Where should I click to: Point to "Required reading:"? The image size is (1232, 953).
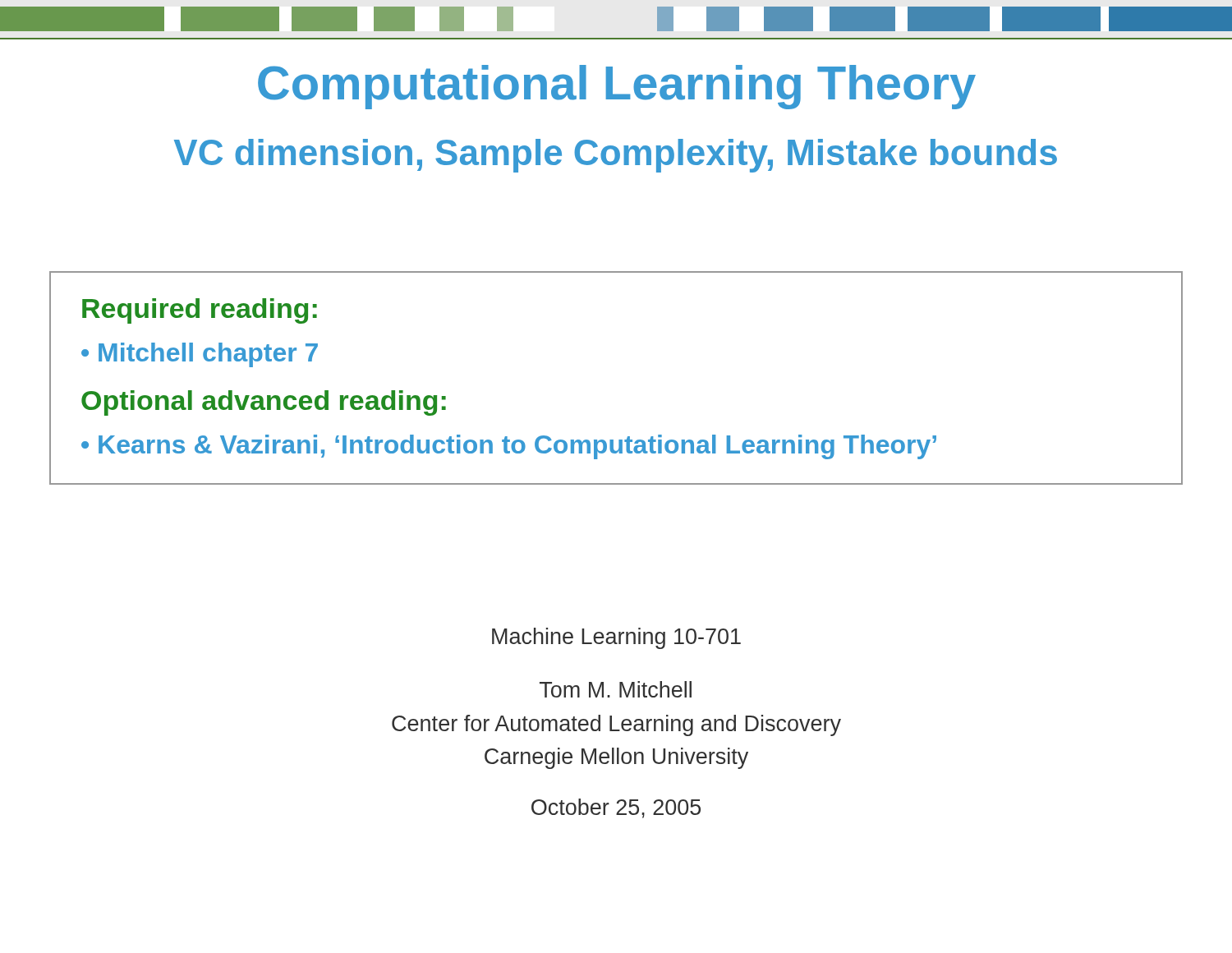tap(200, 308)
